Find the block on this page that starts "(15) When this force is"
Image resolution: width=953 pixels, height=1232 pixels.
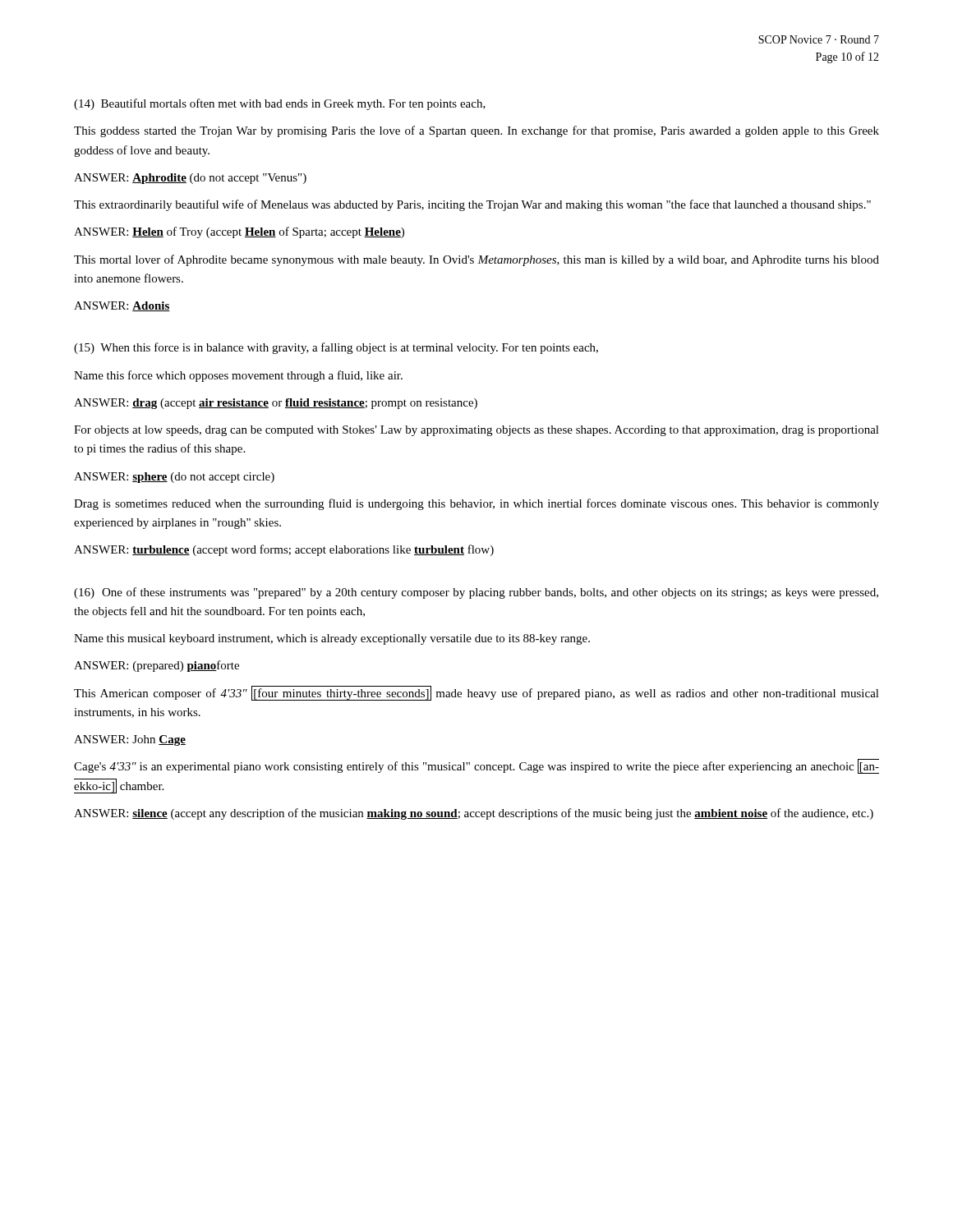pyautogui.click(x=336, y=348)
